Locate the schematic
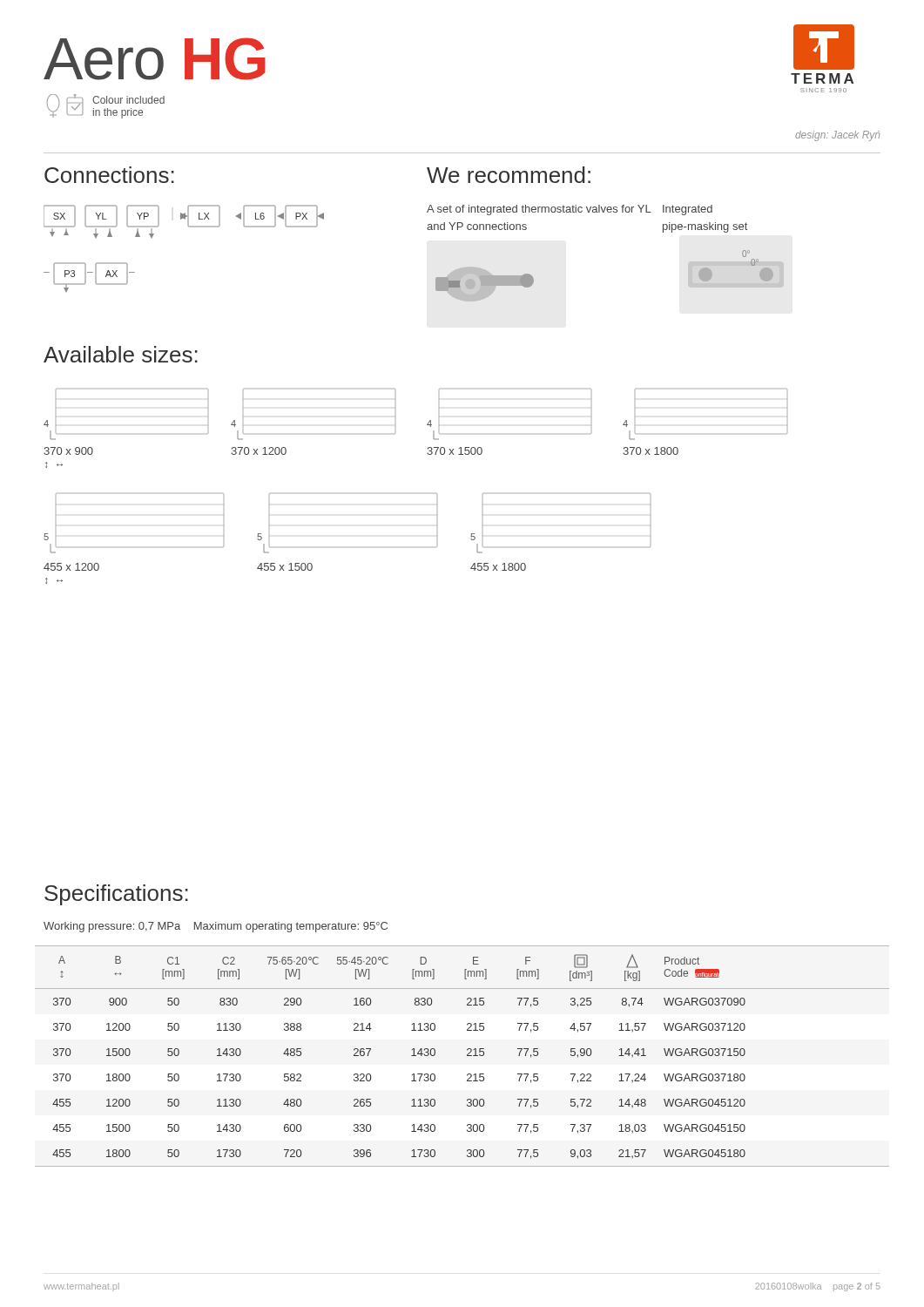924x1307 pixels. 209,266
